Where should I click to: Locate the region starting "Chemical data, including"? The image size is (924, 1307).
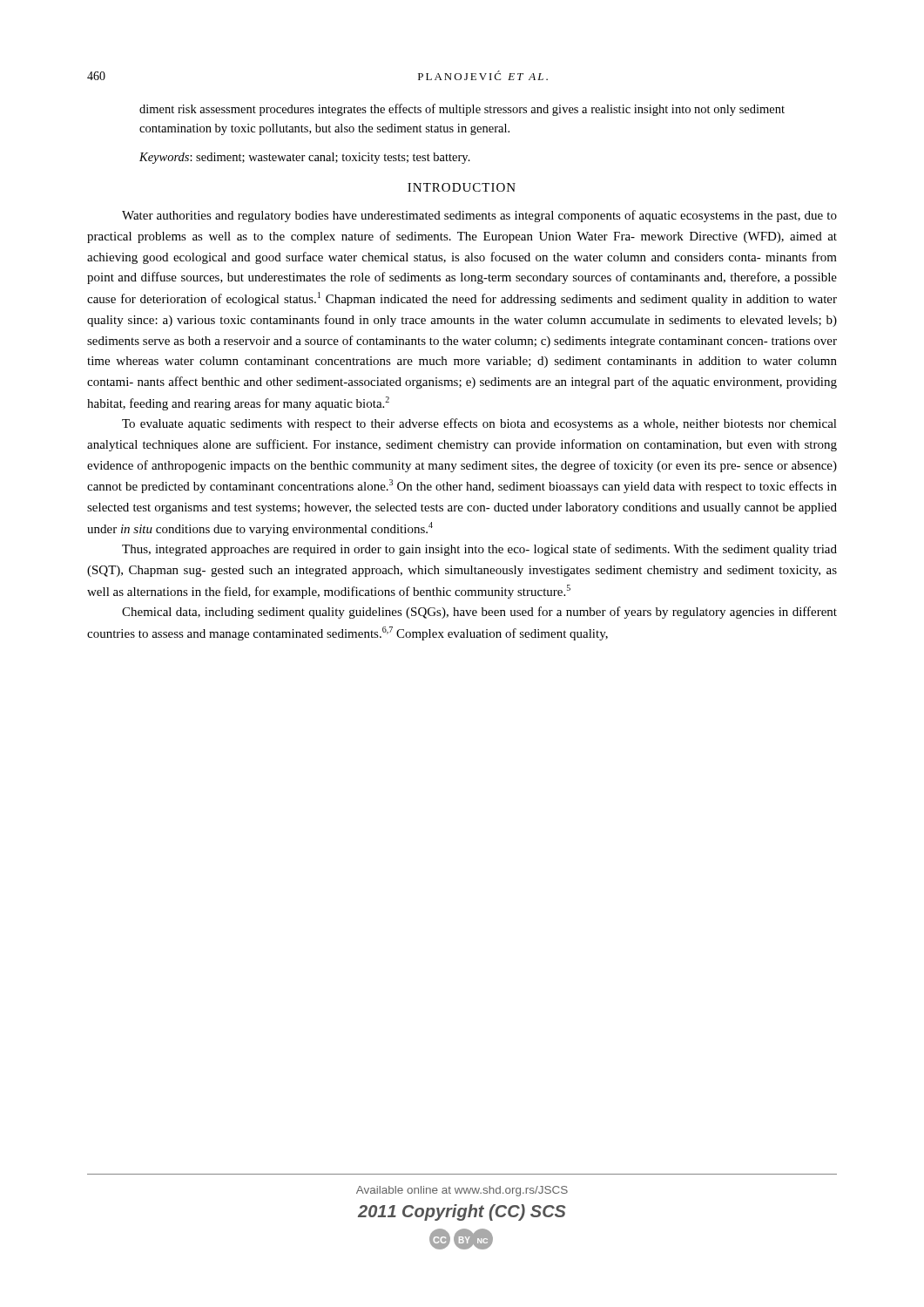(462, 623)
